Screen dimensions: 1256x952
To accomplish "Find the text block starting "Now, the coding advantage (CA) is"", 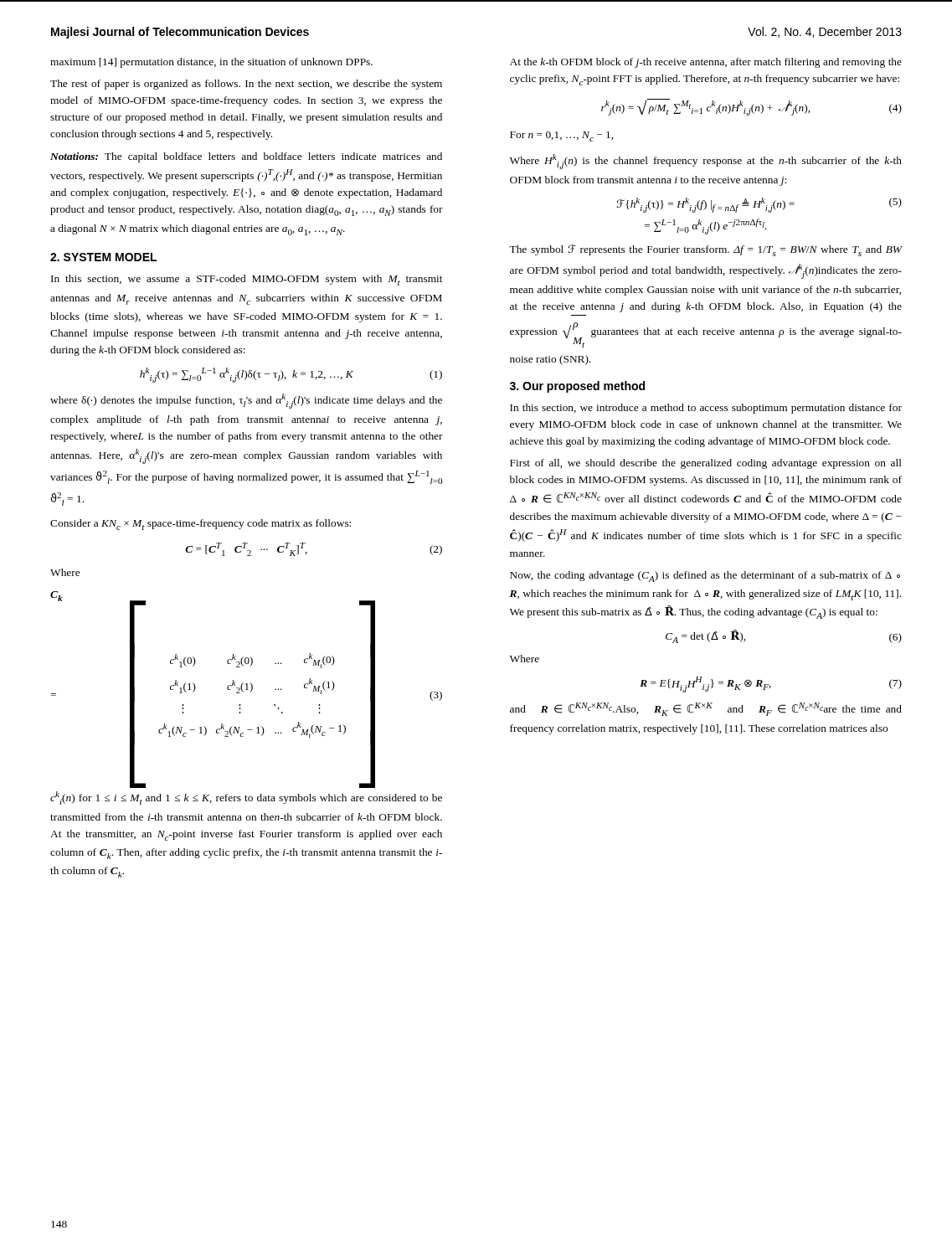I will coord(706,595).
